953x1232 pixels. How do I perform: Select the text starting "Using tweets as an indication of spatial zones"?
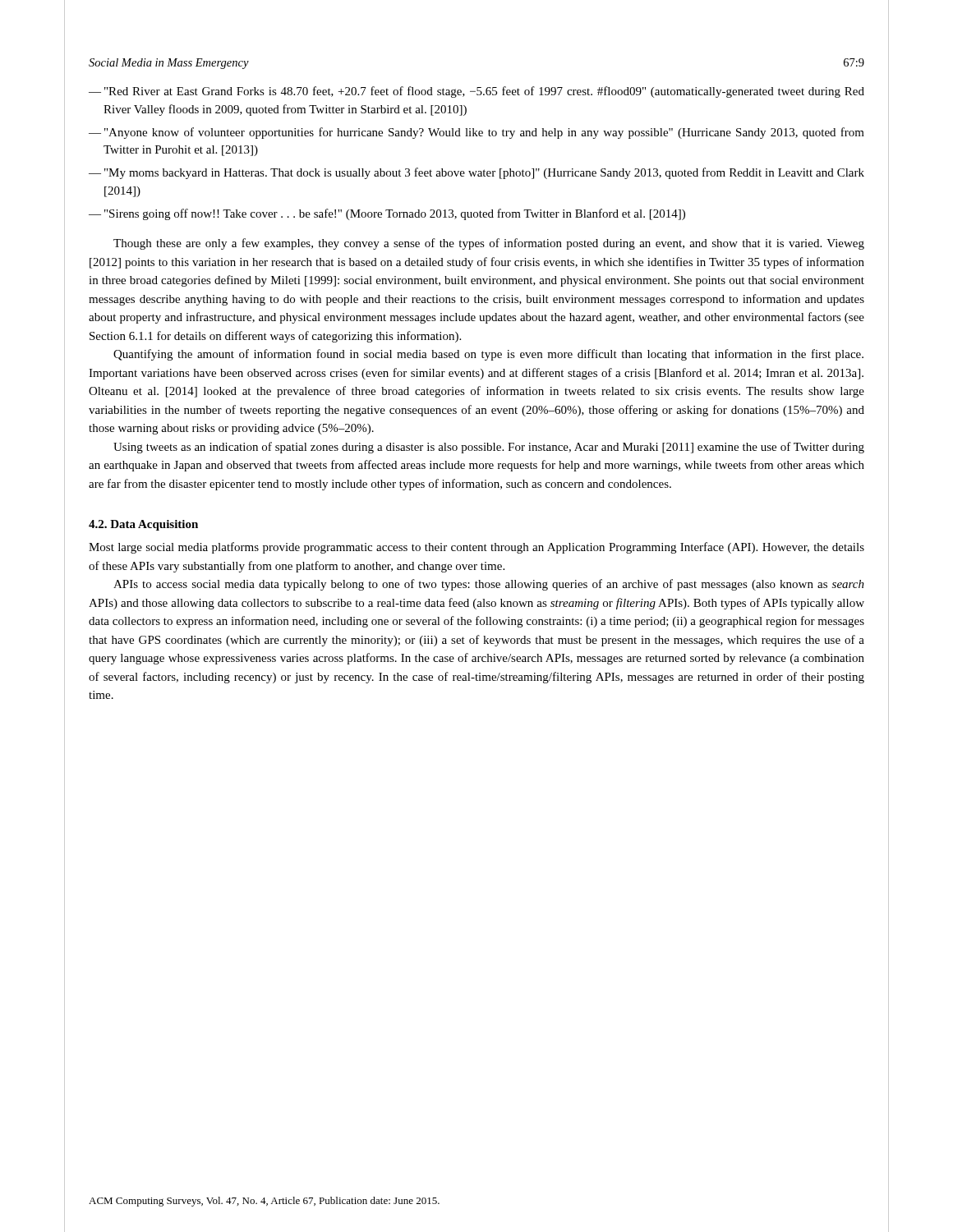click(476, 465)
